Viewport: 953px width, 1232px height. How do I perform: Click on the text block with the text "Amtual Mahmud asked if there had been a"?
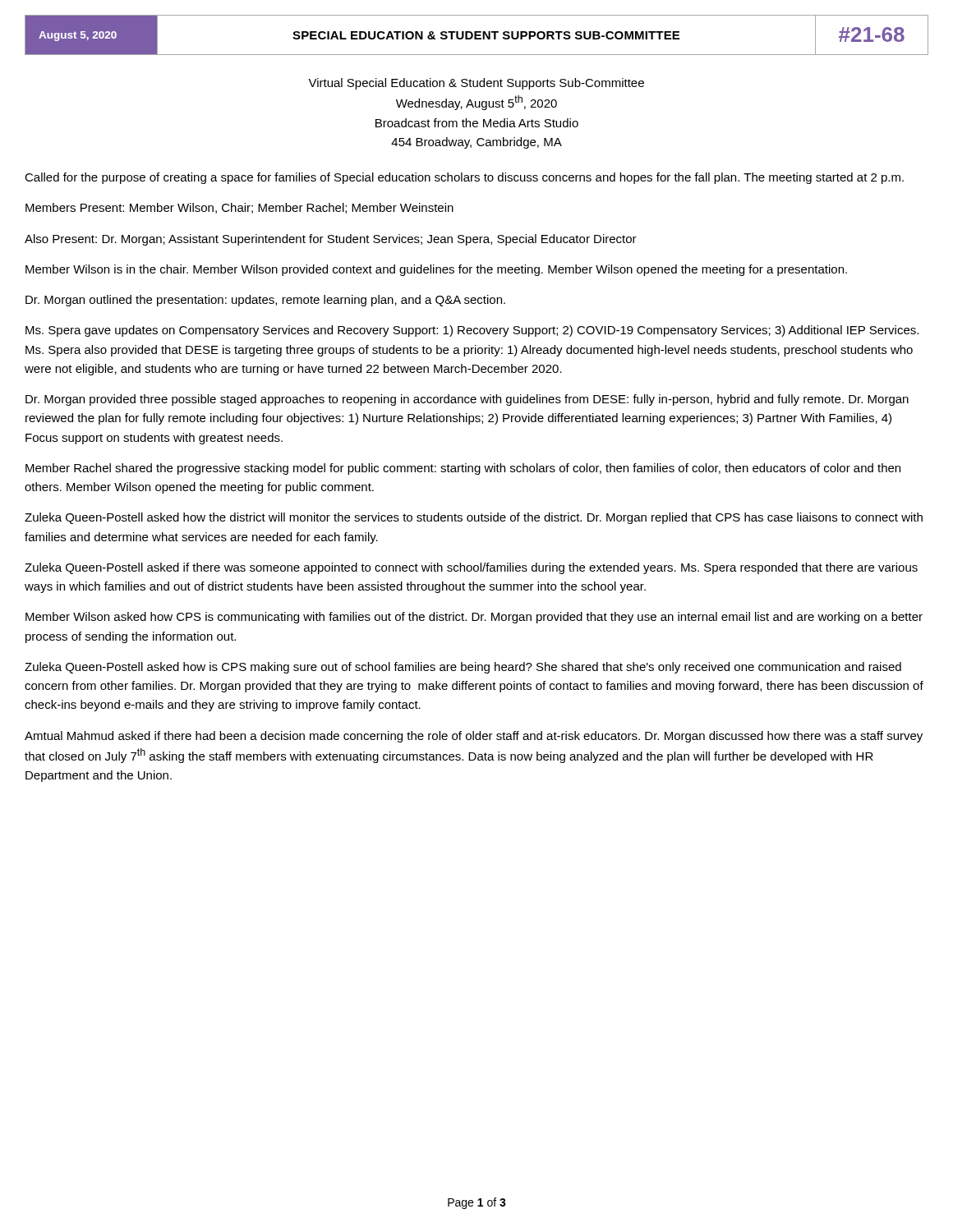point(474,755)
